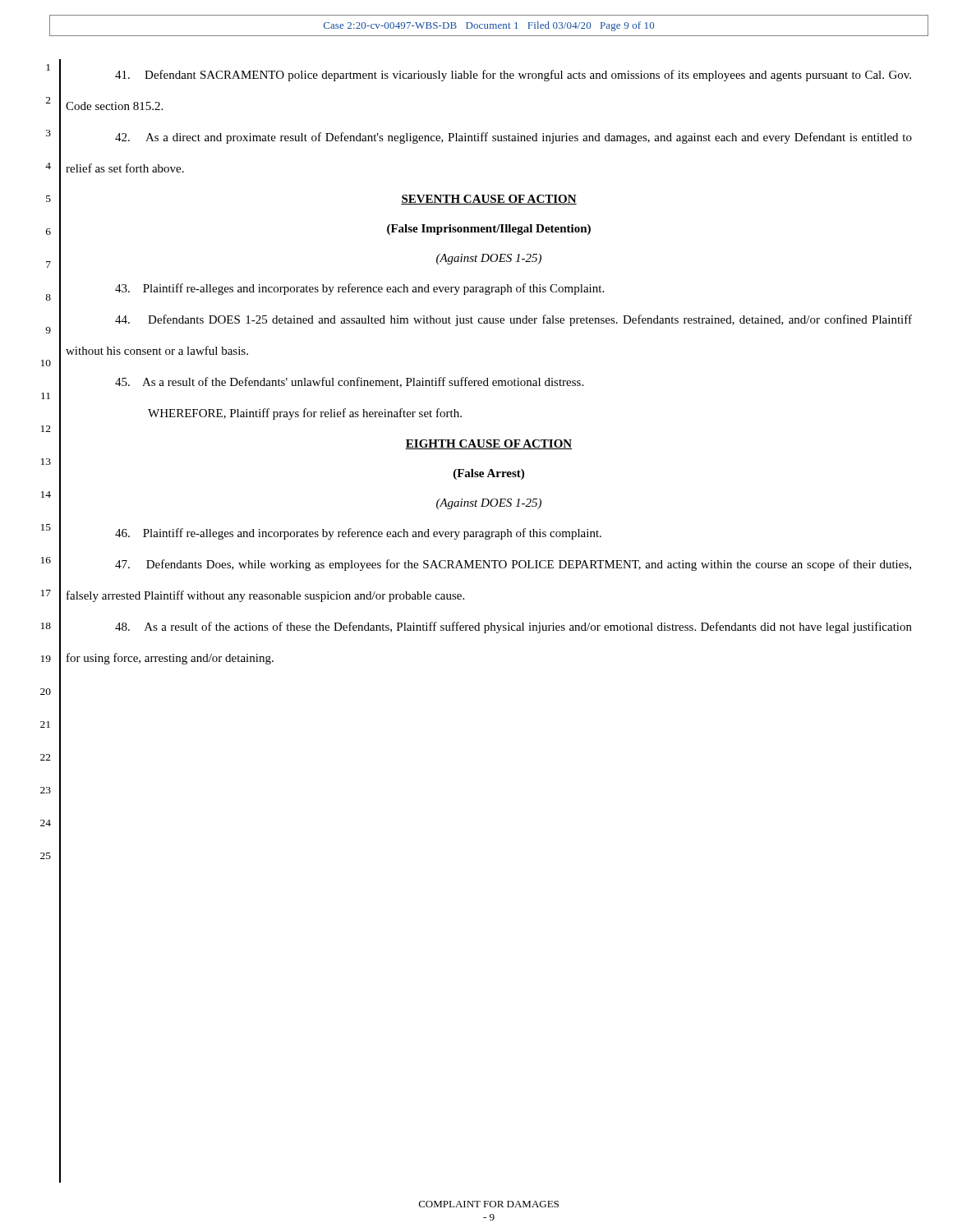This screenshot has width=953, height=1232.
Task: Click on the passage starting "Defendant SACRAMENTO police department is"
Action: (x=489, y=90)
